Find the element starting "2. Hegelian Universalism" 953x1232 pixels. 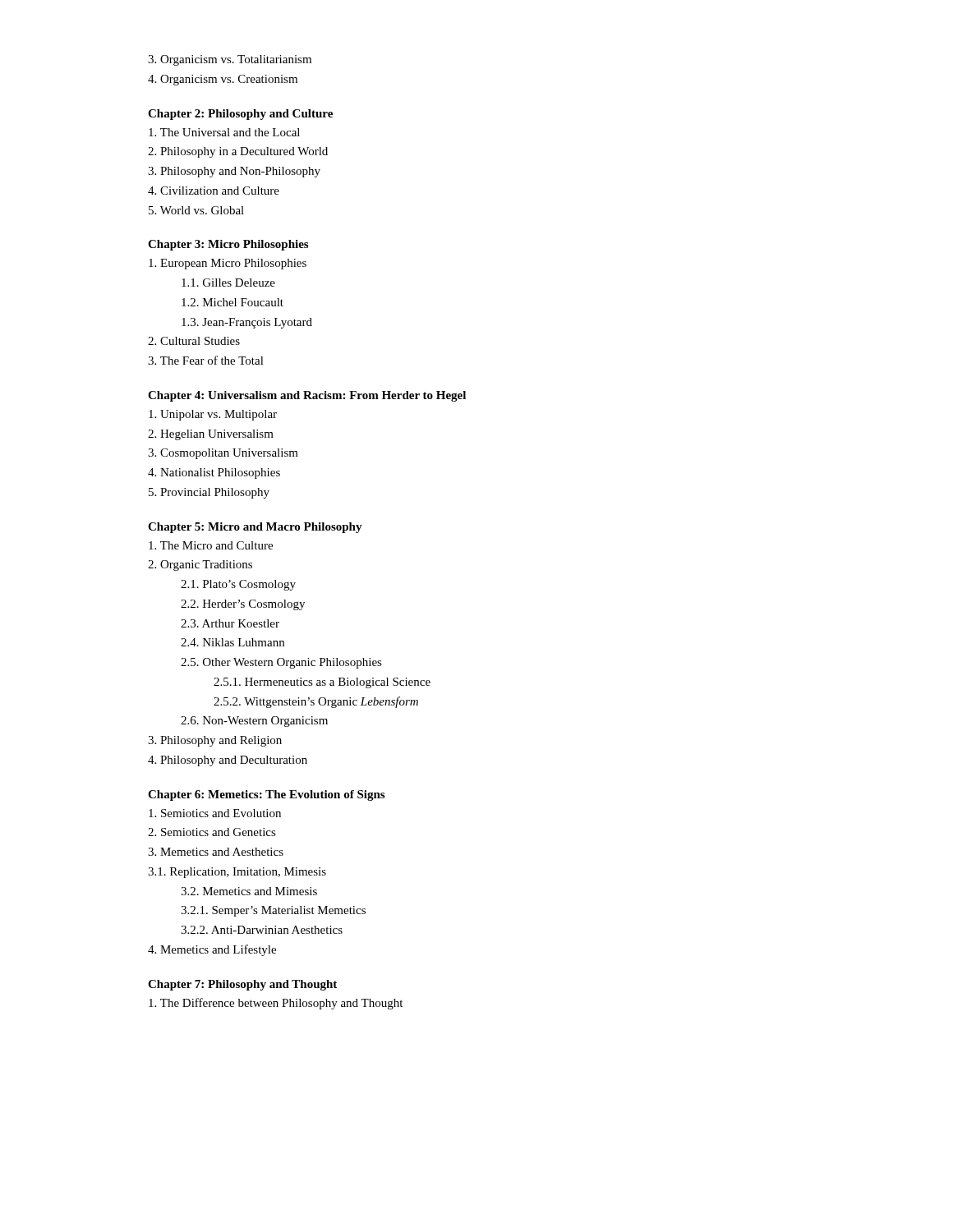click(211, 433)
